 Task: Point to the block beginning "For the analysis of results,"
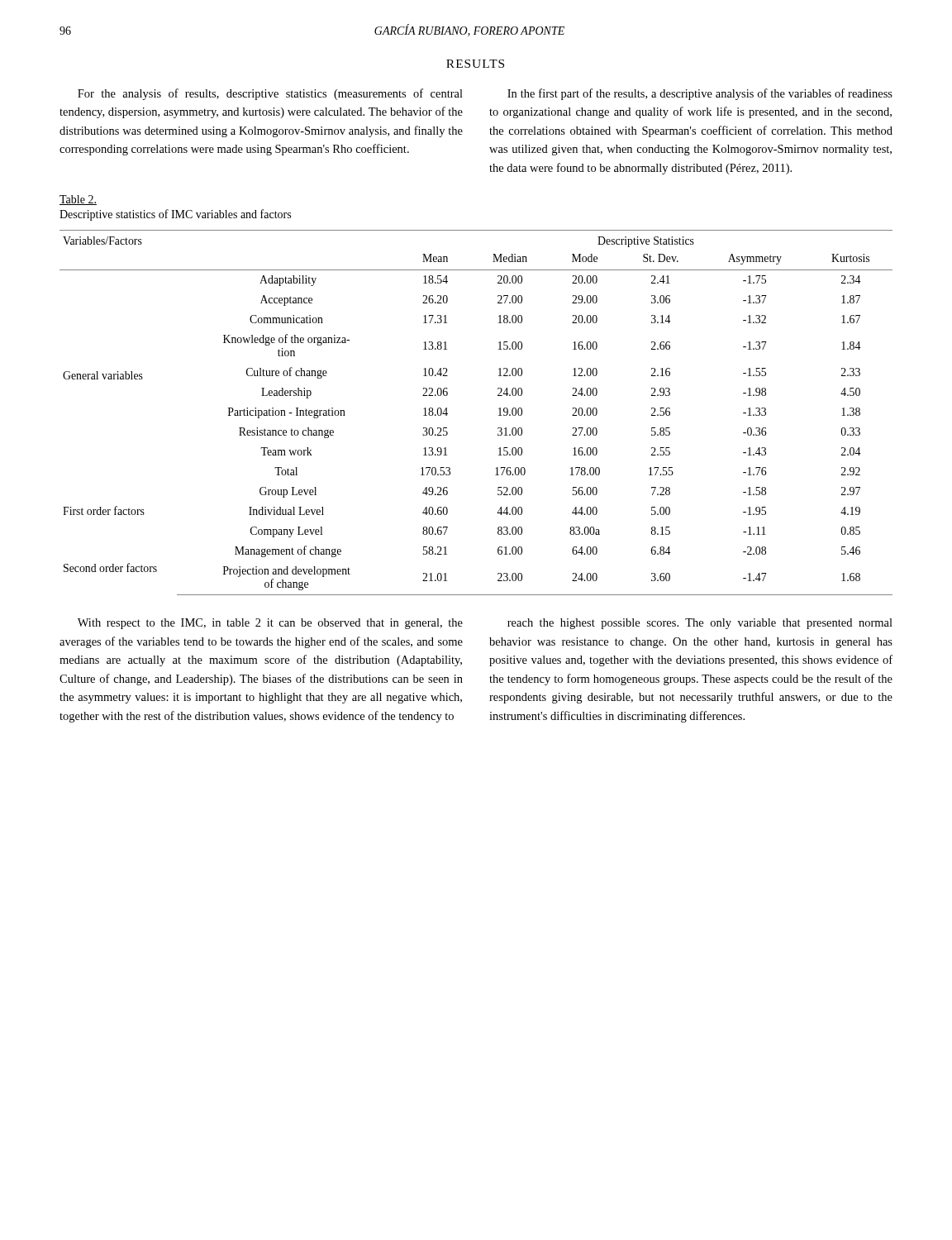pos(261,121)
